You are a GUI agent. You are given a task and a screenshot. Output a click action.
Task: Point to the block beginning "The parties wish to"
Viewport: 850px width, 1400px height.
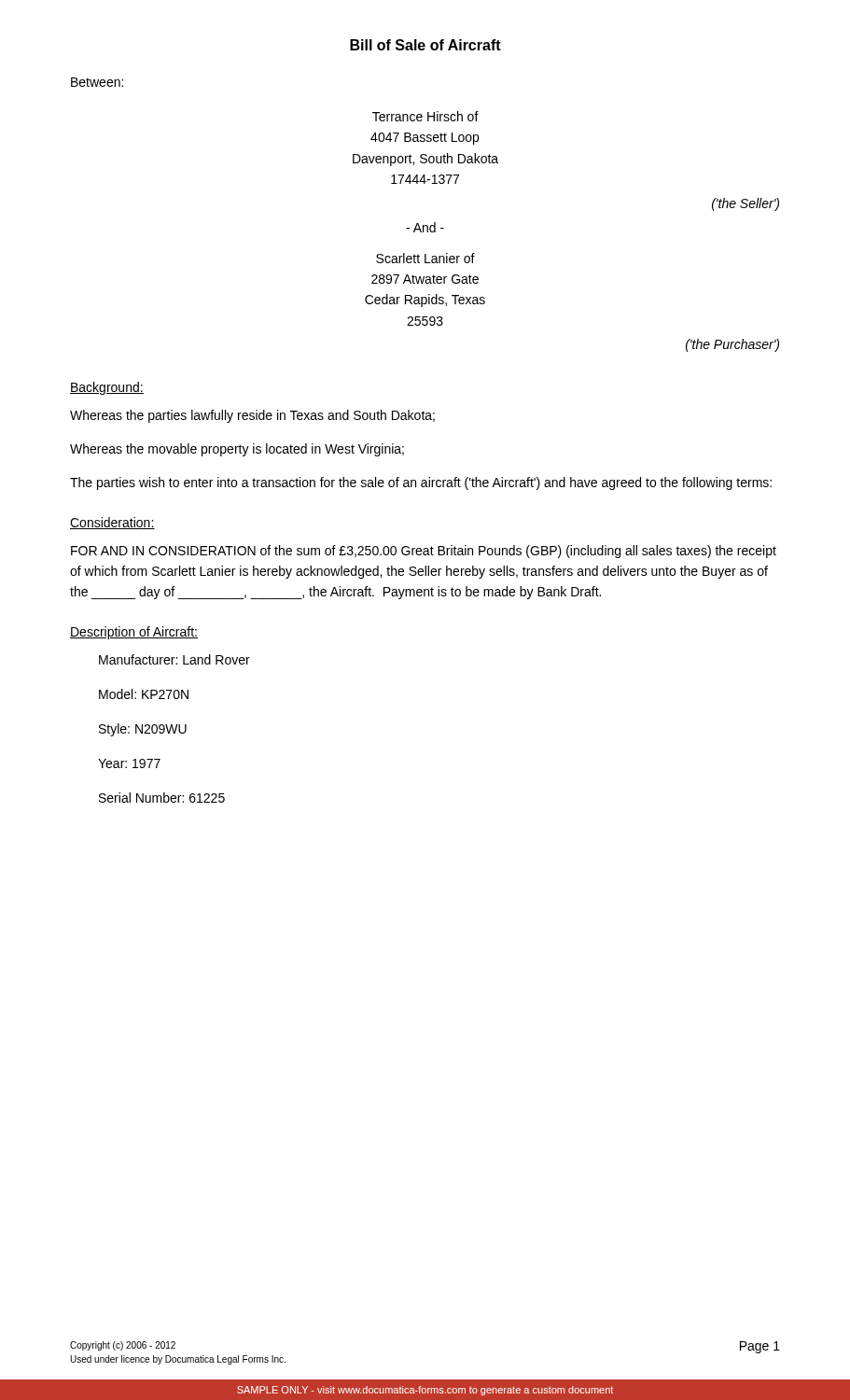pos(421,482)
